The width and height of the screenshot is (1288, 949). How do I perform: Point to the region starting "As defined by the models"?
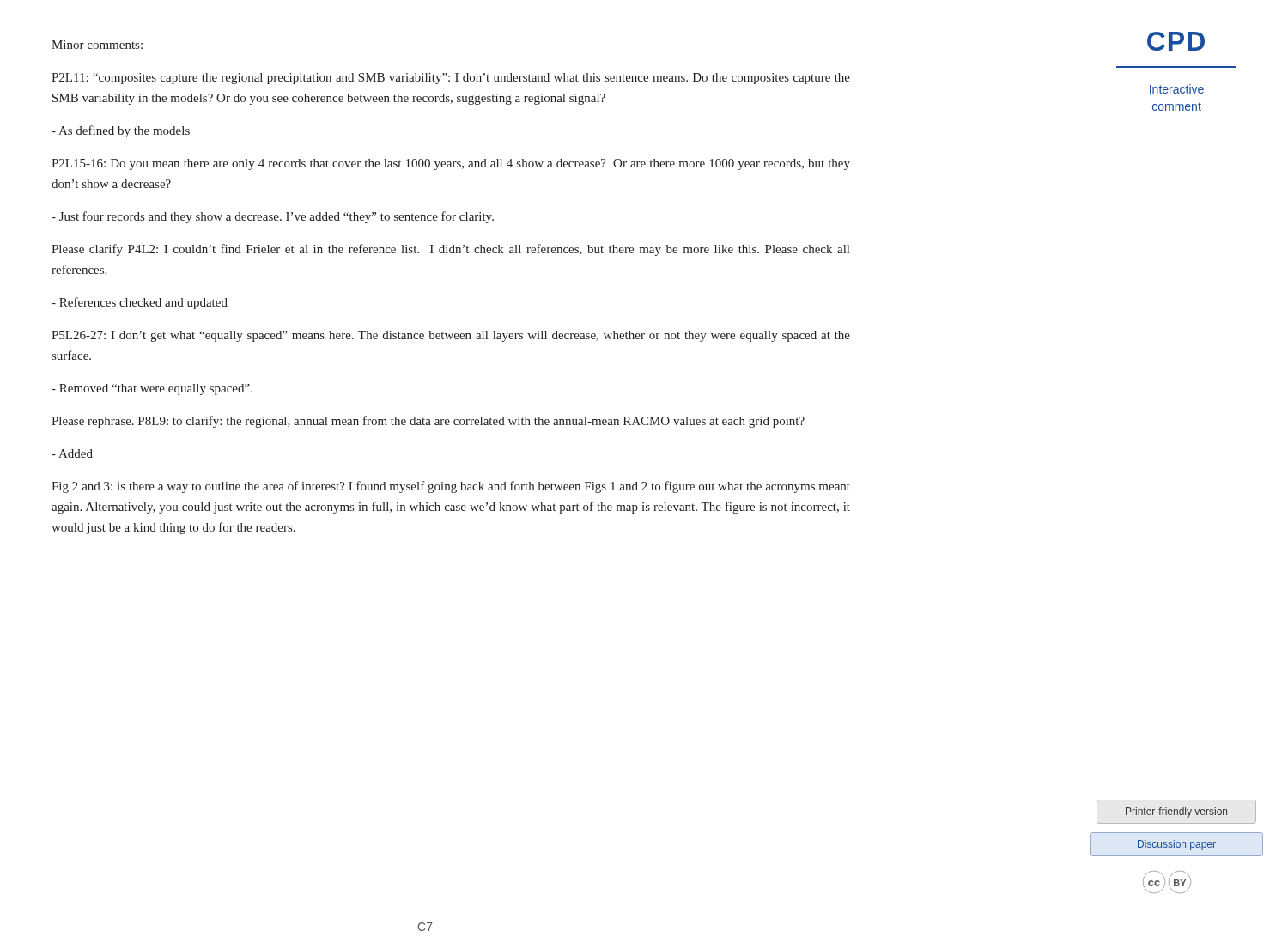pos(121,131)
